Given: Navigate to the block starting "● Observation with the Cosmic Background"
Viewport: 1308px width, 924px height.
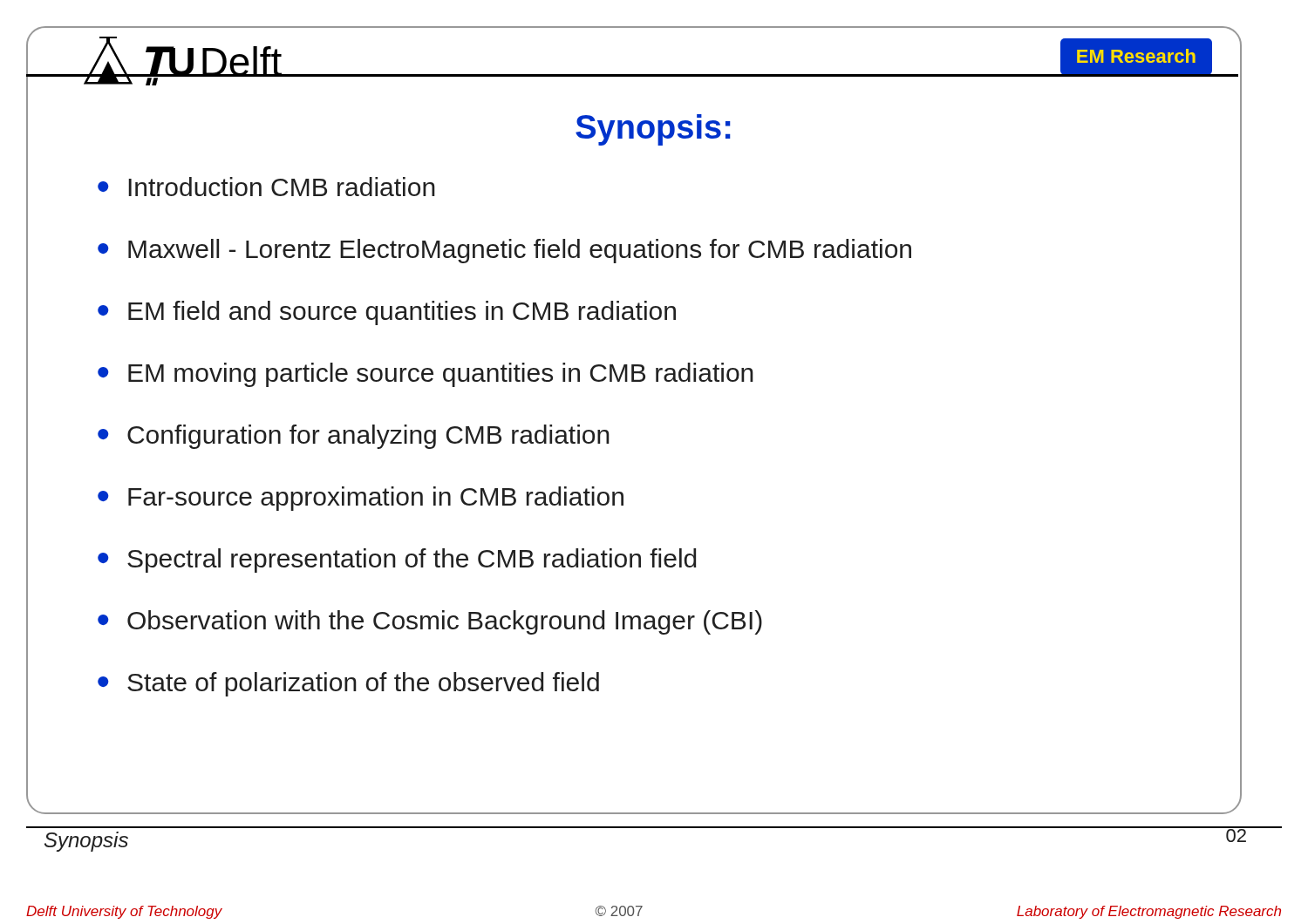Looking at the screenshot, I should pos(430,620).
